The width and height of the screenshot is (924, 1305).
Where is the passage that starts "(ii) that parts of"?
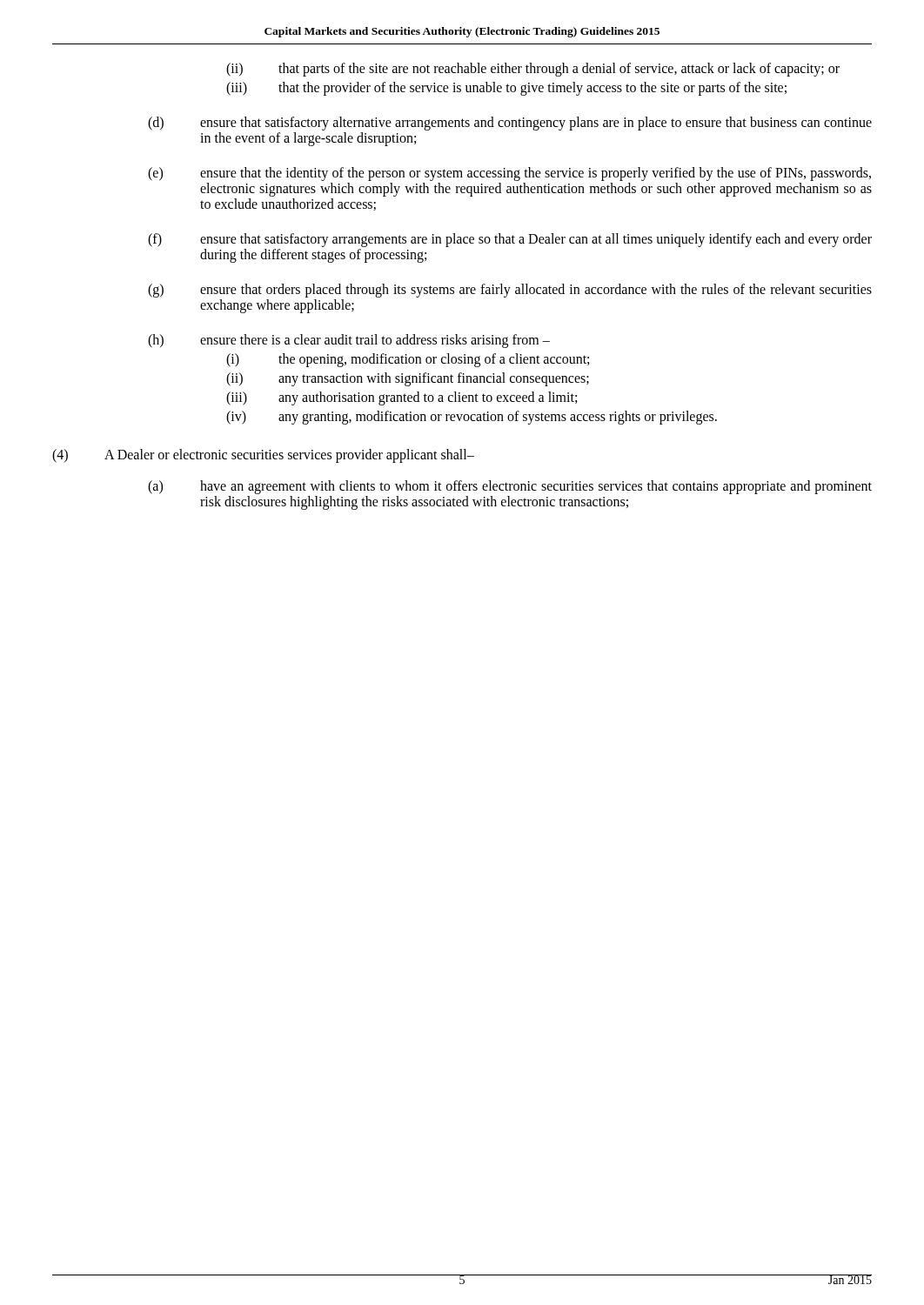[x=549, y=69]
